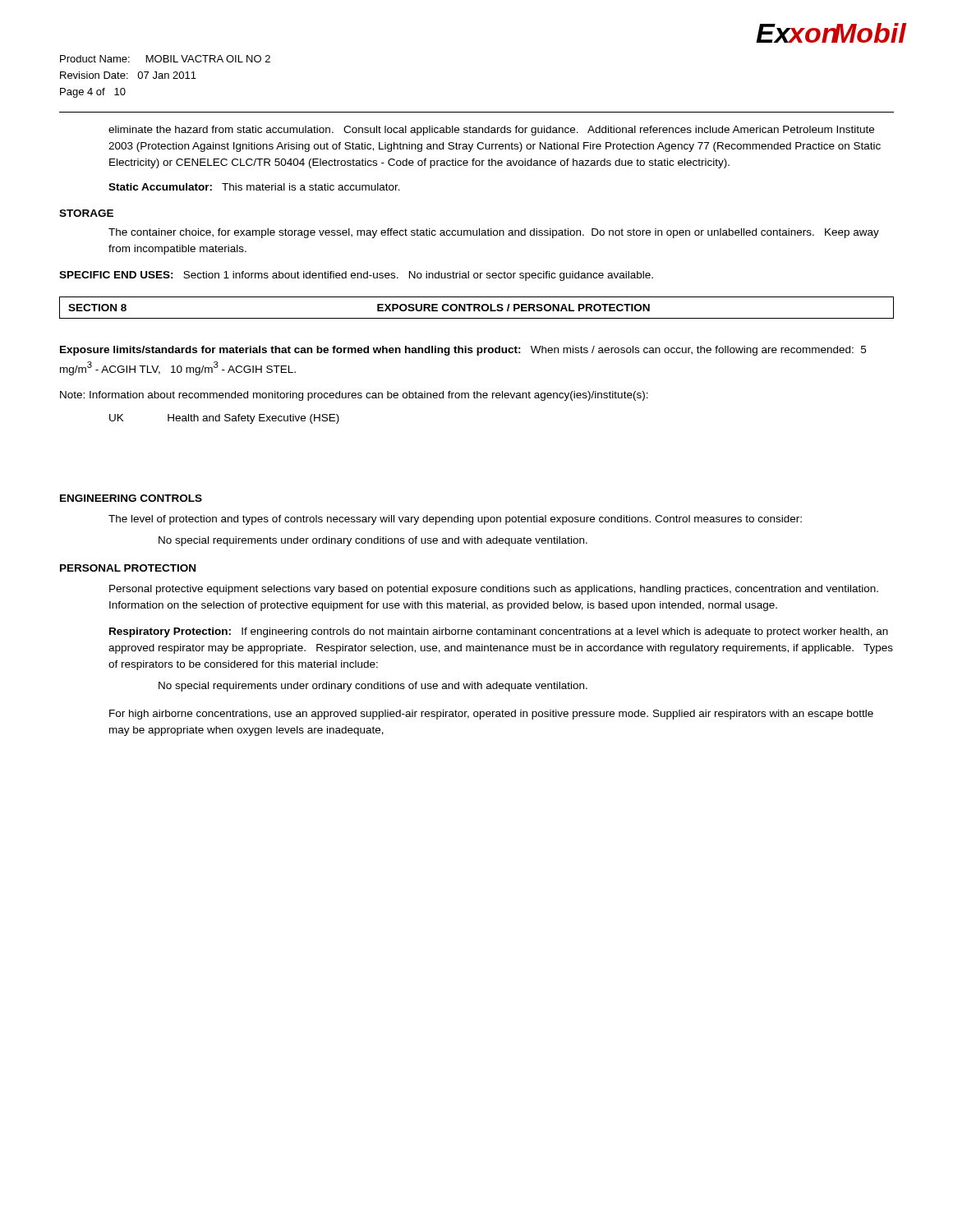Select the text block that reads "SPECIFIC END USES: Section 1"

pyautogui.click(x=357, y=275)
